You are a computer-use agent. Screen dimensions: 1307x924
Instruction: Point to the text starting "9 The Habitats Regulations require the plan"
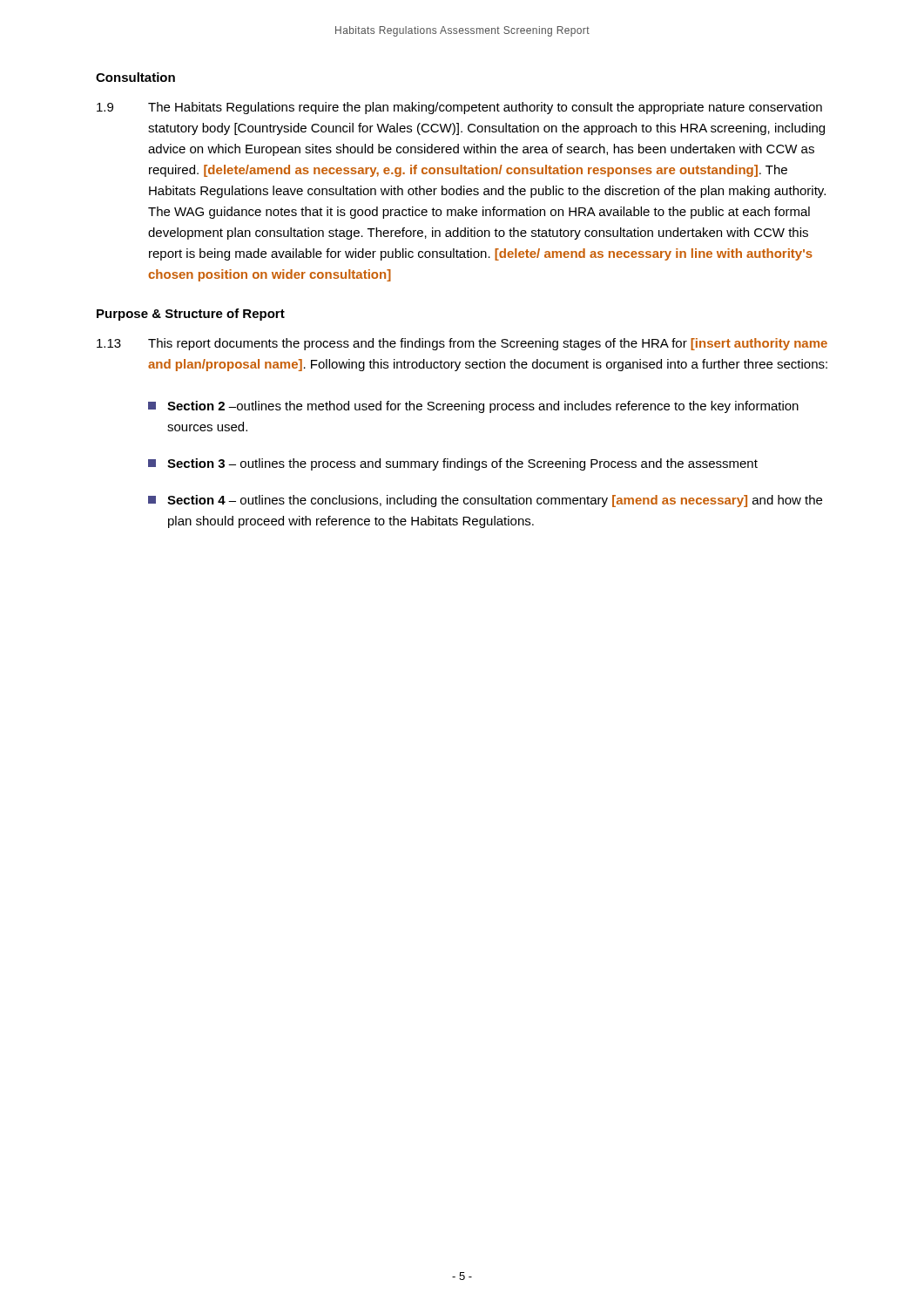tap(466, 191)
